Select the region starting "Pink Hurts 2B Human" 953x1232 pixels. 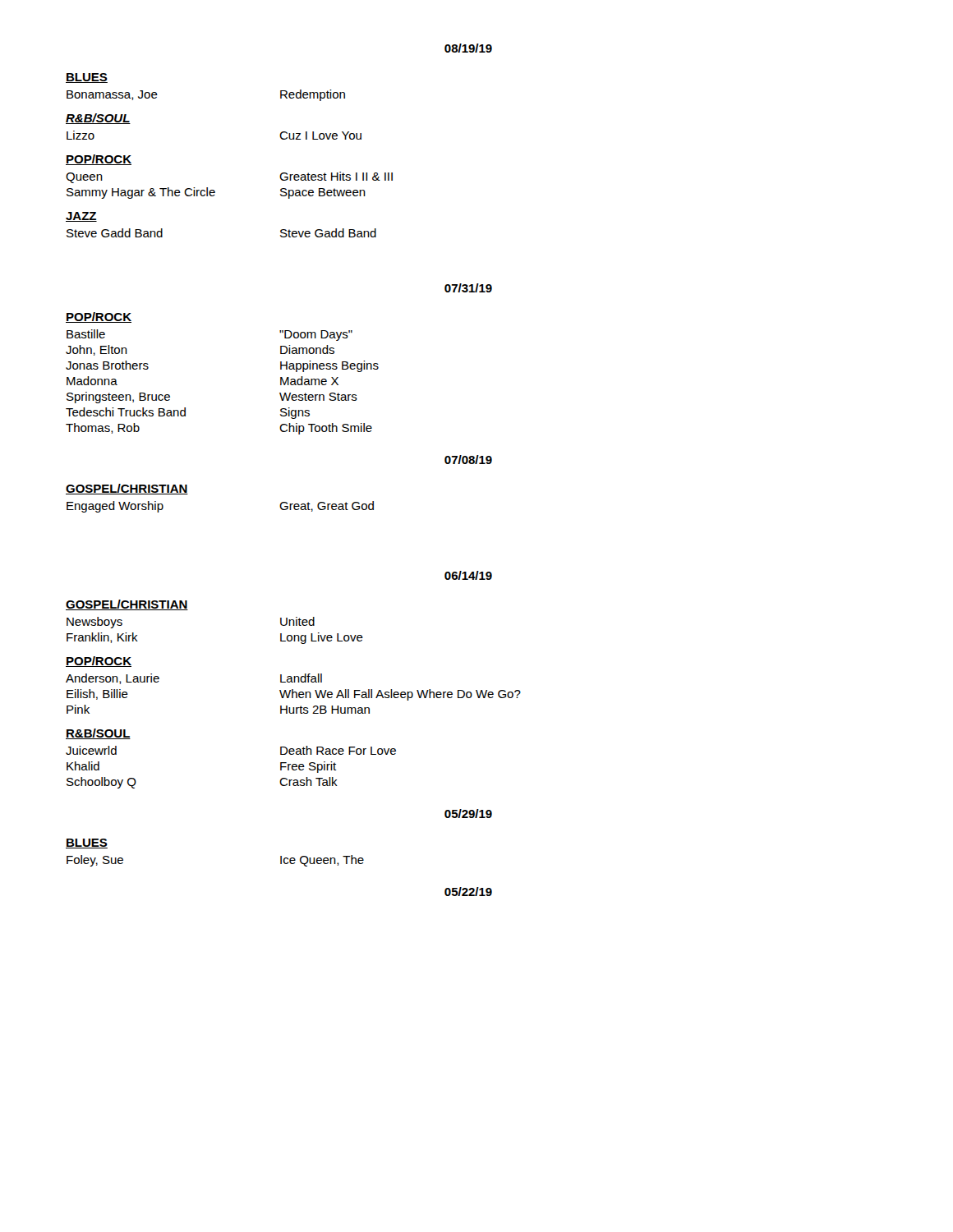[x=468, y=709]
